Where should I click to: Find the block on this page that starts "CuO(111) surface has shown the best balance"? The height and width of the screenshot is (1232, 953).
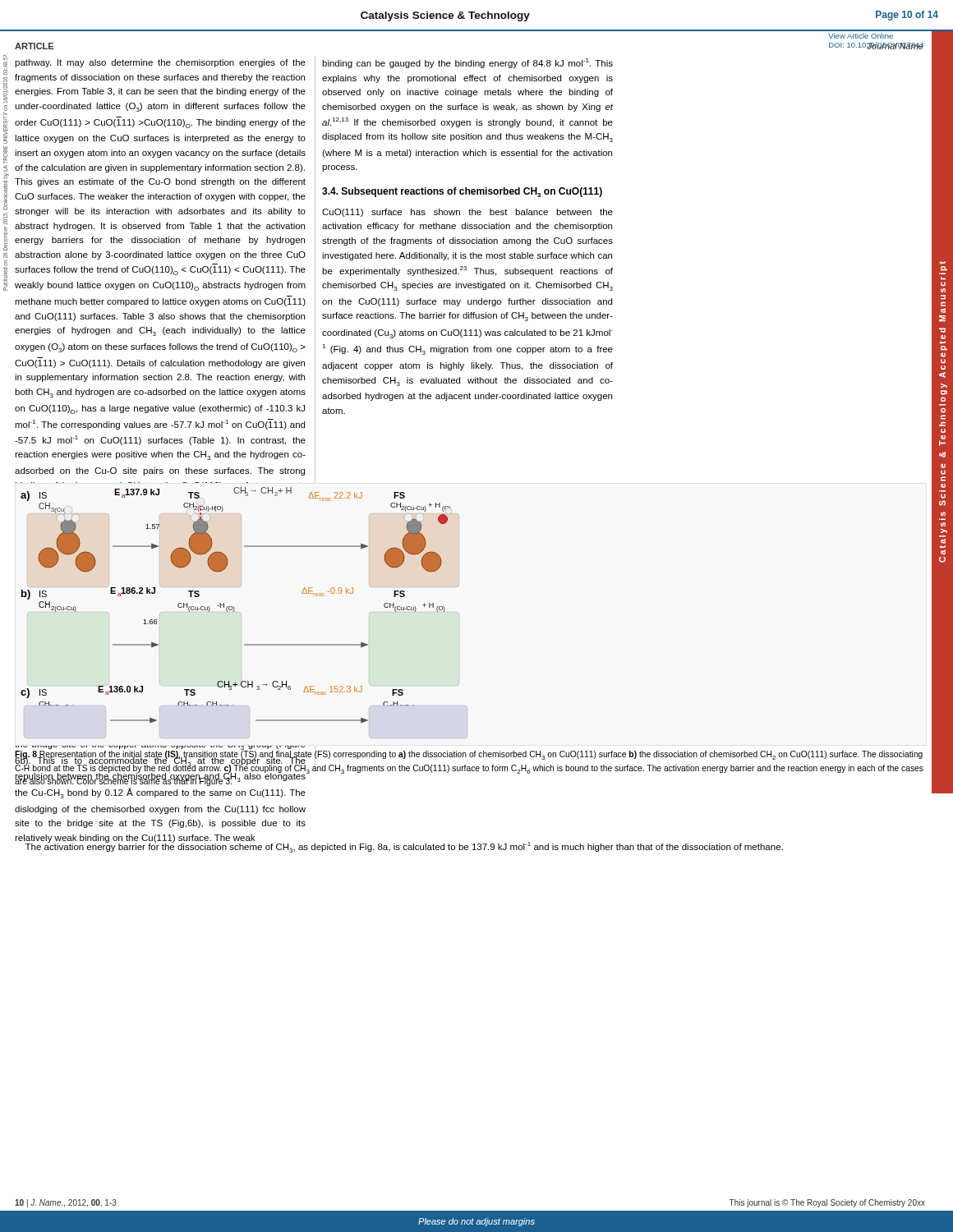467,311
